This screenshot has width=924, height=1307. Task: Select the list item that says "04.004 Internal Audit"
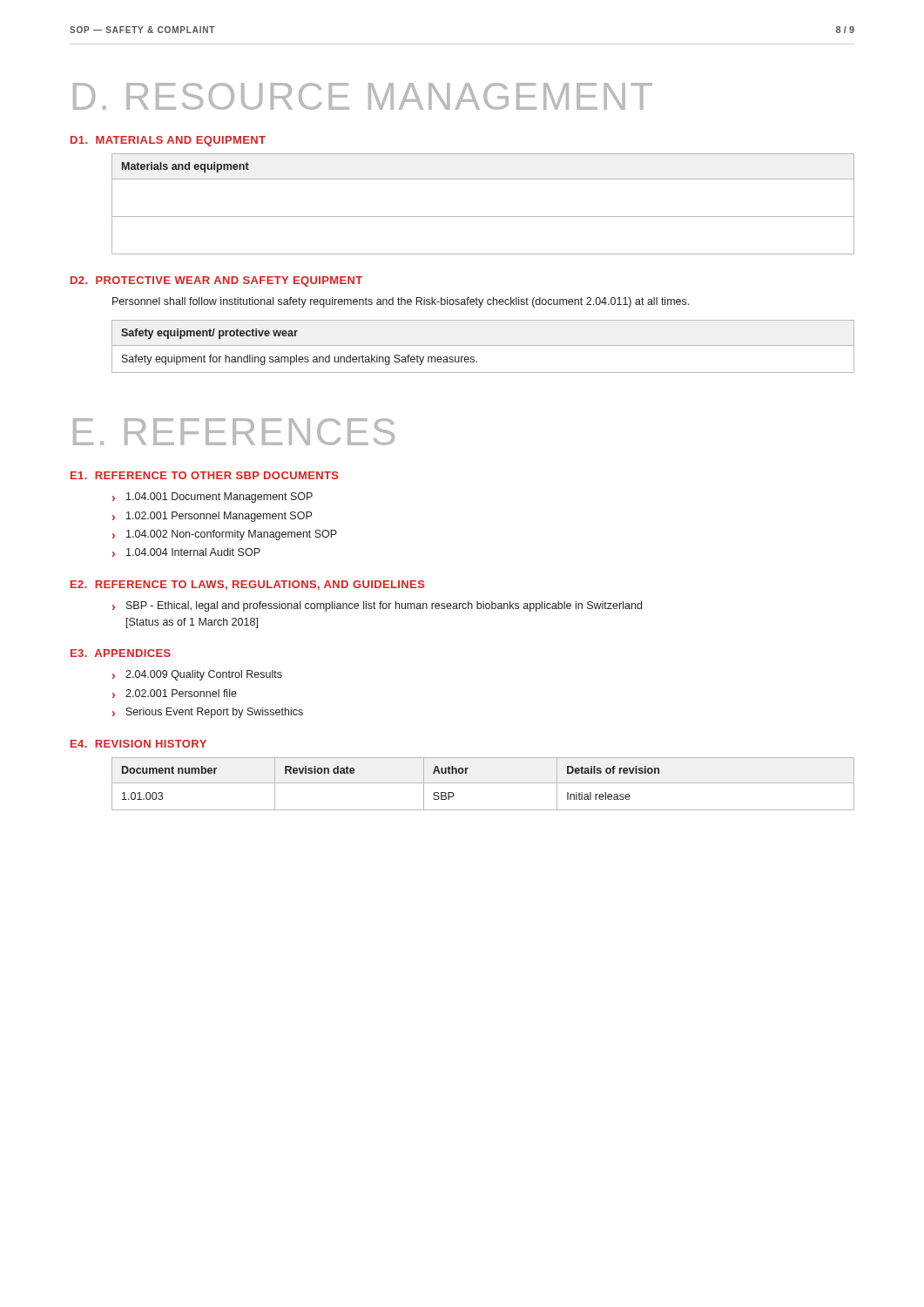click(x=193, y=553)
